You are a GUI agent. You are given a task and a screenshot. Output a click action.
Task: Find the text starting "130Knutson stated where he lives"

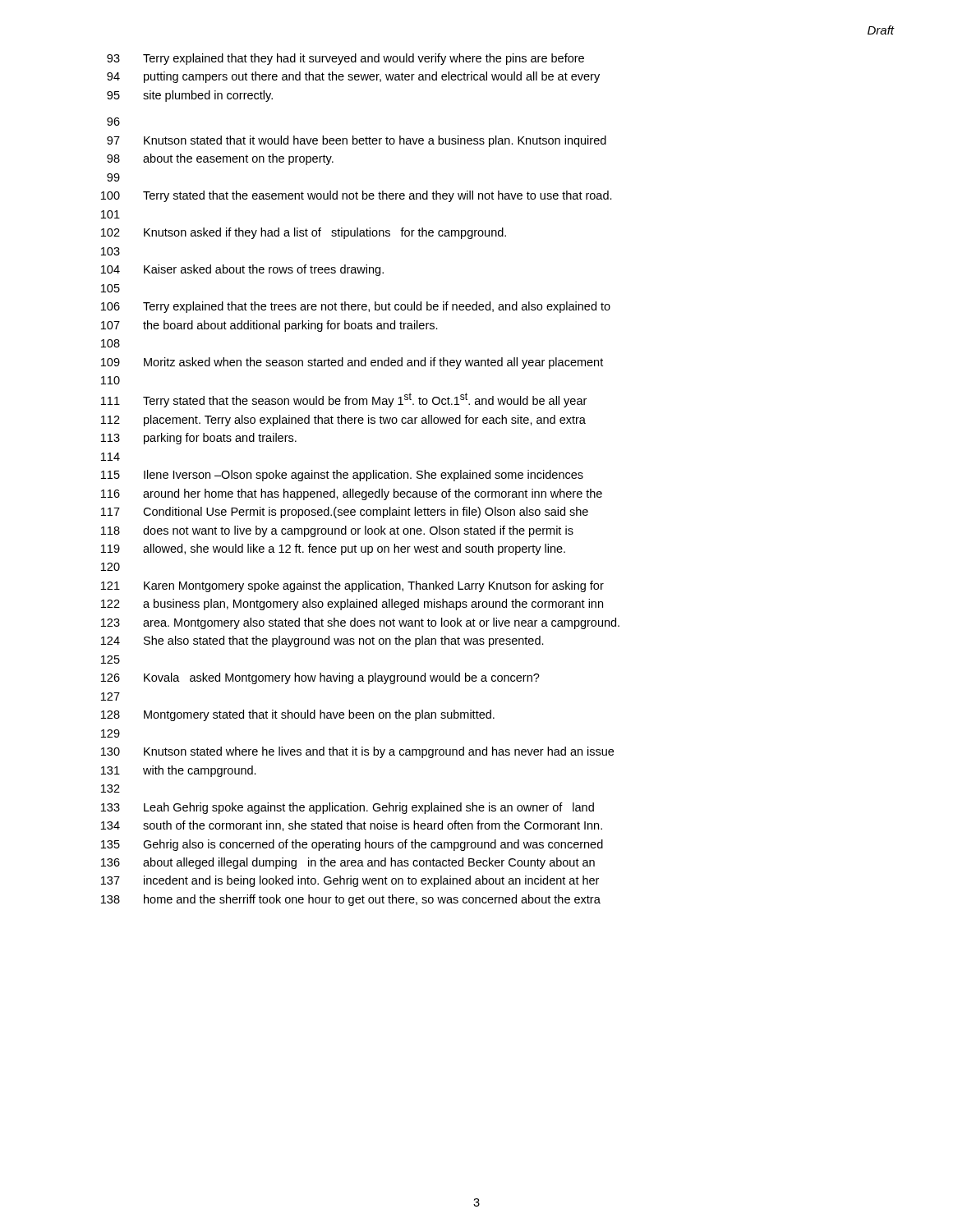click(x=484, y=761)
